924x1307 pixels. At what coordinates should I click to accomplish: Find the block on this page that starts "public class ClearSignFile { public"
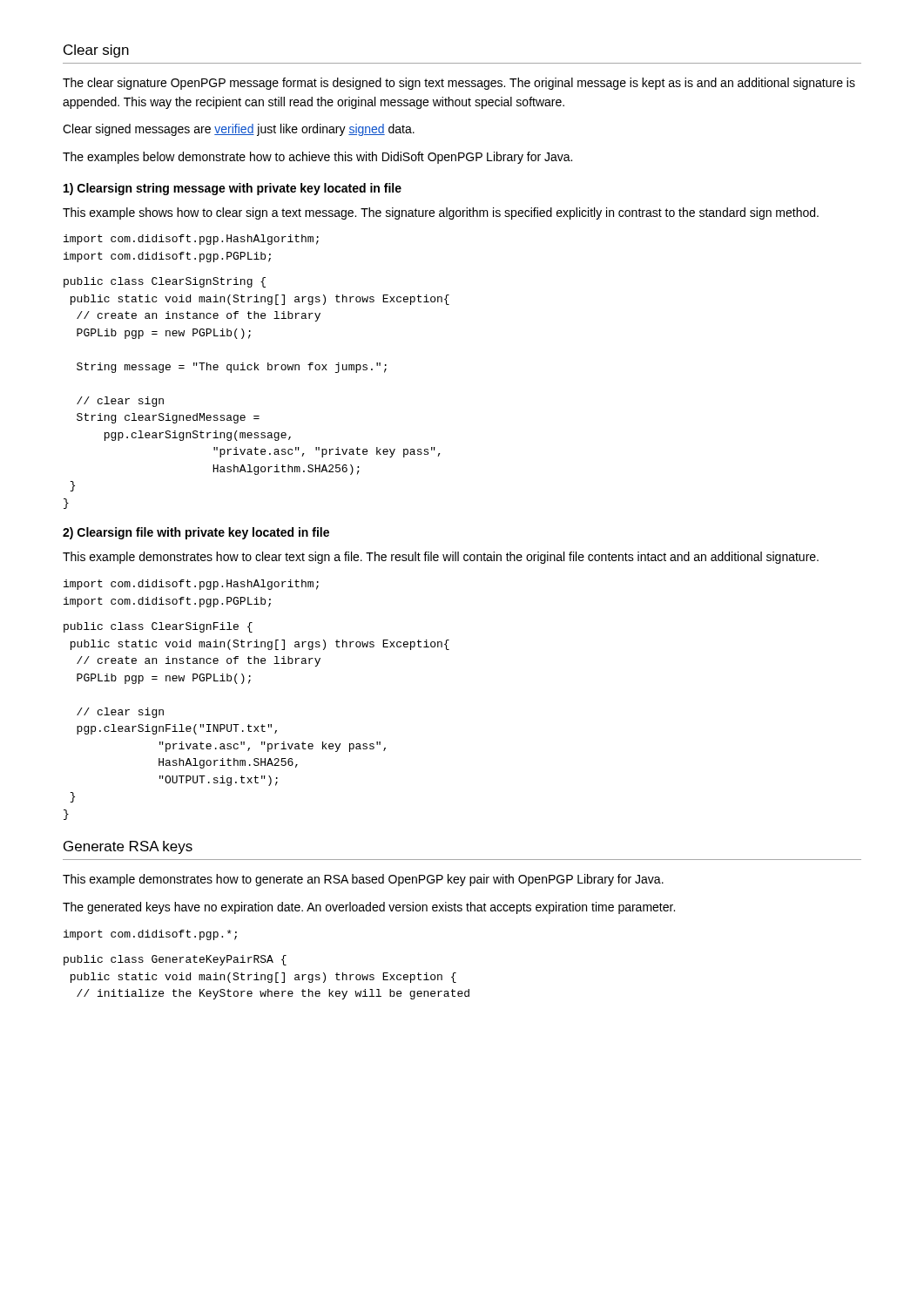point(158,627)
